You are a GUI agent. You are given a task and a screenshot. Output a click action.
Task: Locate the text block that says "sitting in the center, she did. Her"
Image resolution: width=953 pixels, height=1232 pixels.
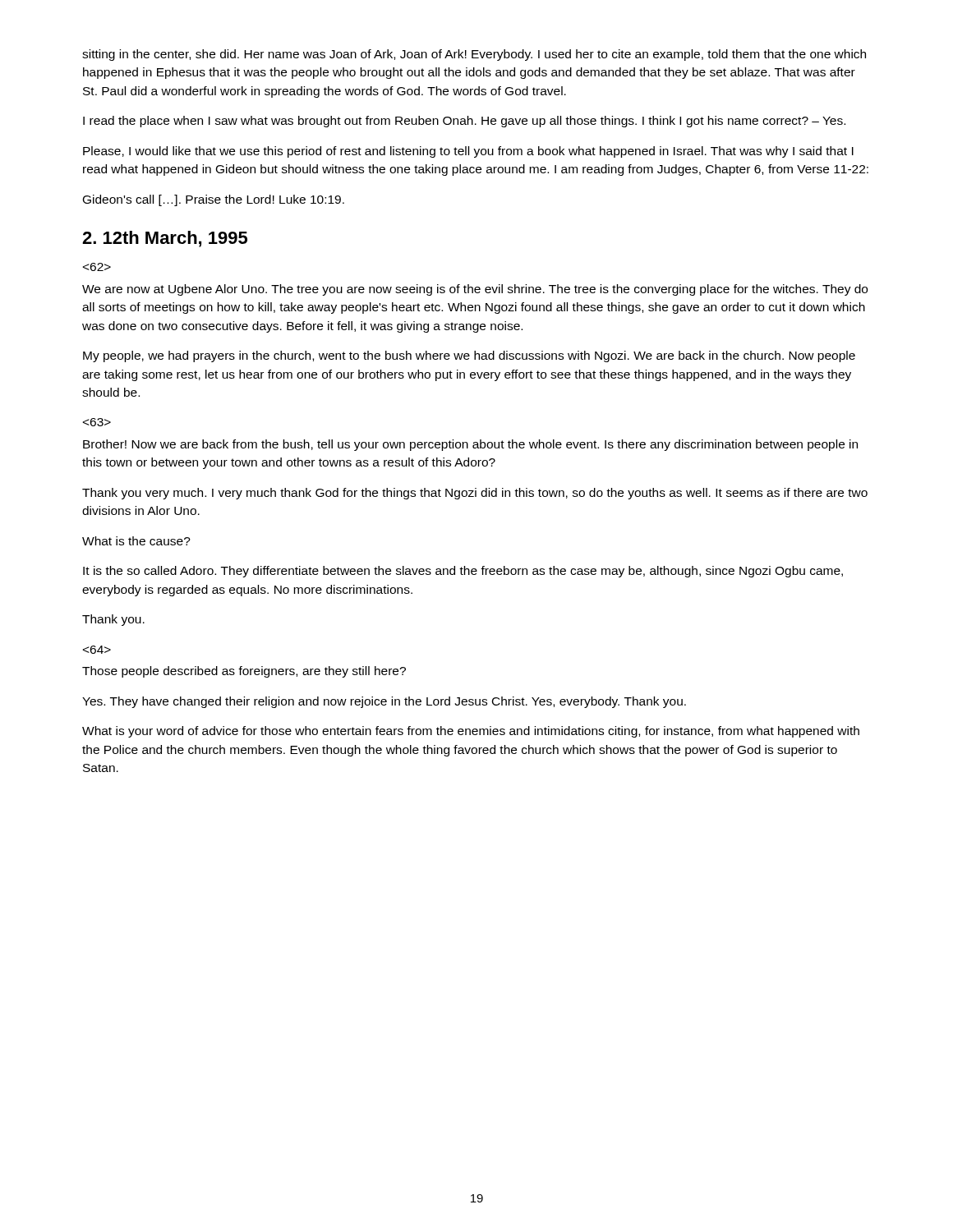tap(475, 72)
